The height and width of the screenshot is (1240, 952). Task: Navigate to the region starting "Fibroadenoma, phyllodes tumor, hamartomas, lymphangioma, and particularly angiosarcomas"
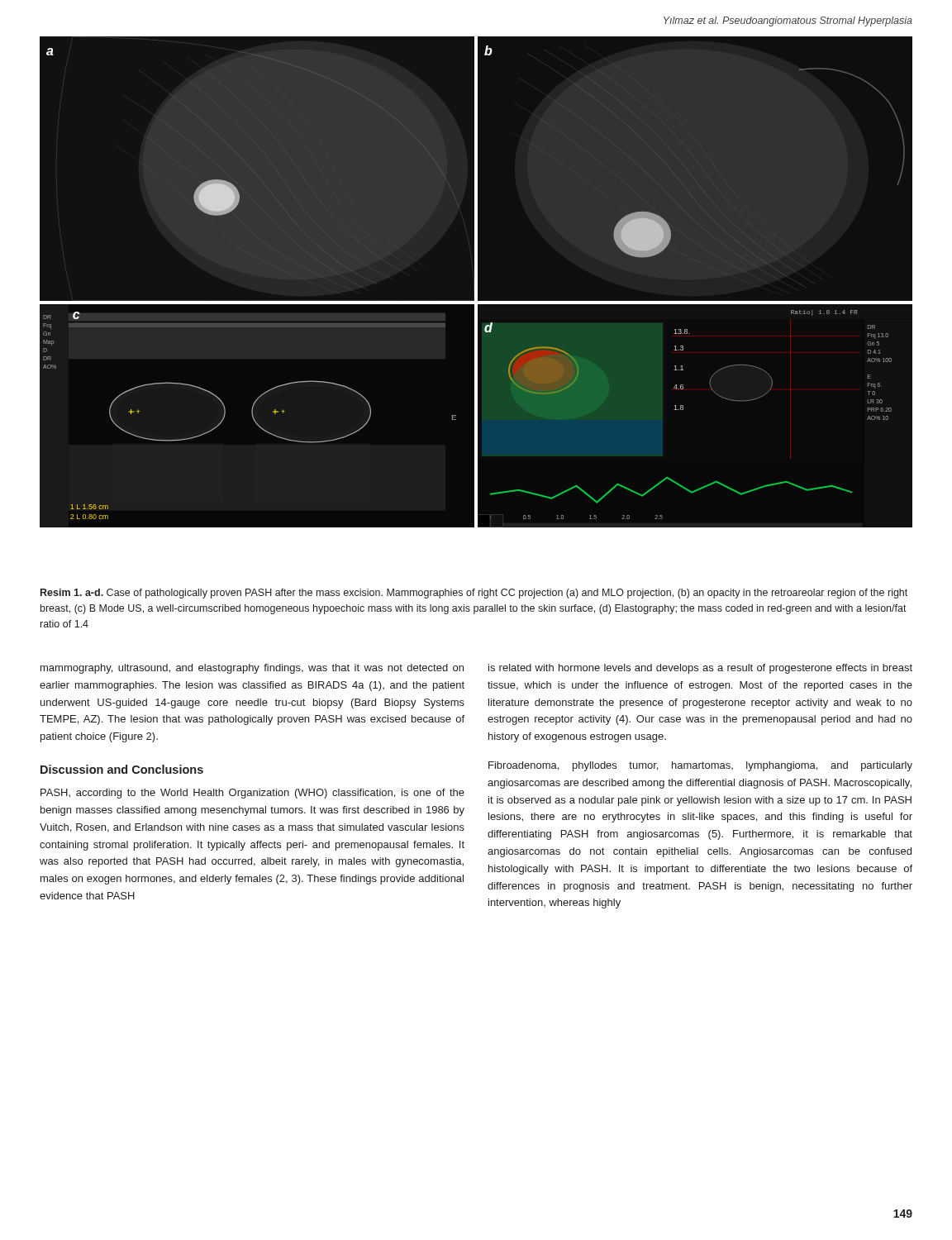tap(700, 834)
